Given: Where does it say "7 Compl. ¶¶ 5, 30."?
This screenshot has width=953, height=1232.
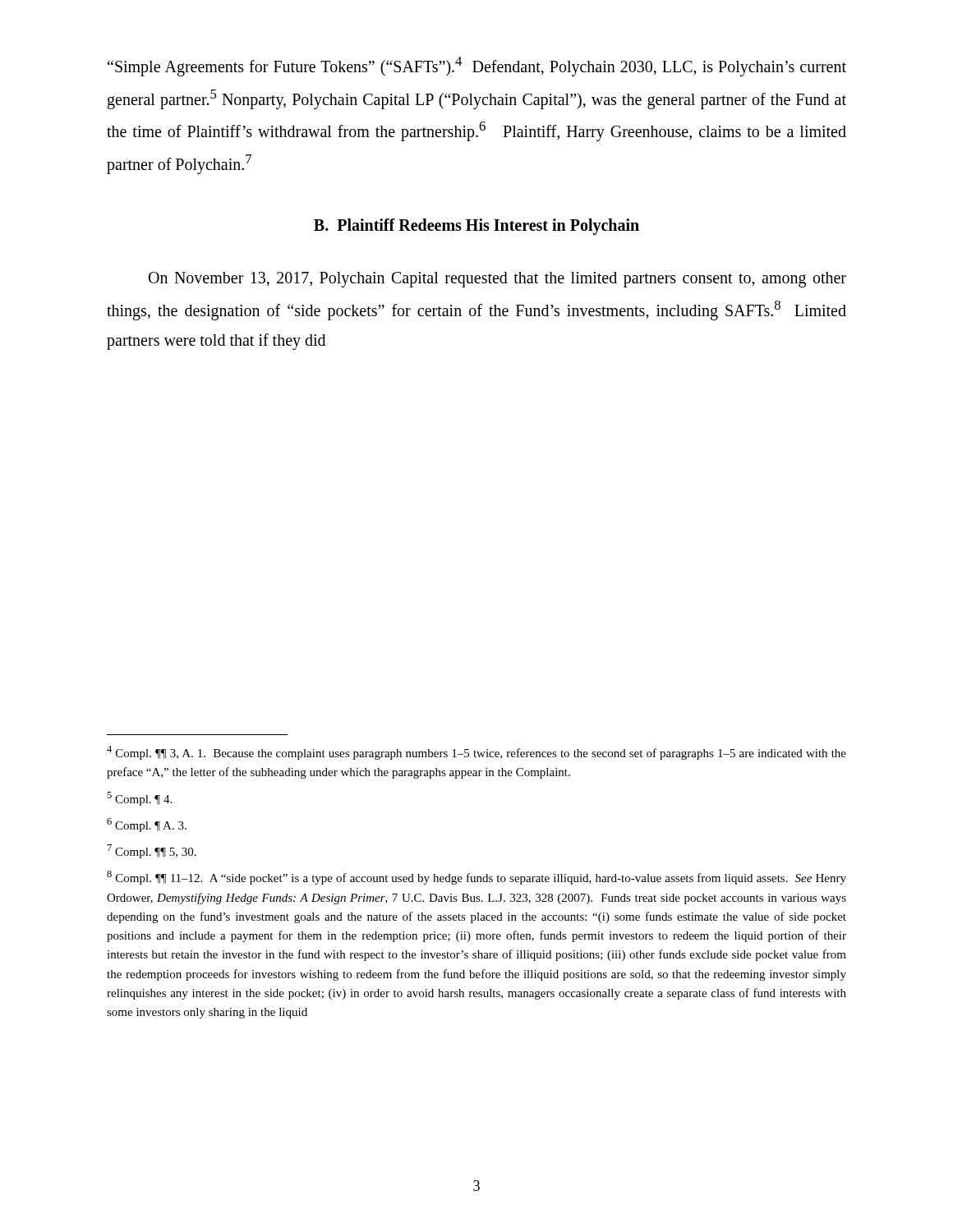Looking at the screenshot, I should pyautogui.click(x=152, y=850).
